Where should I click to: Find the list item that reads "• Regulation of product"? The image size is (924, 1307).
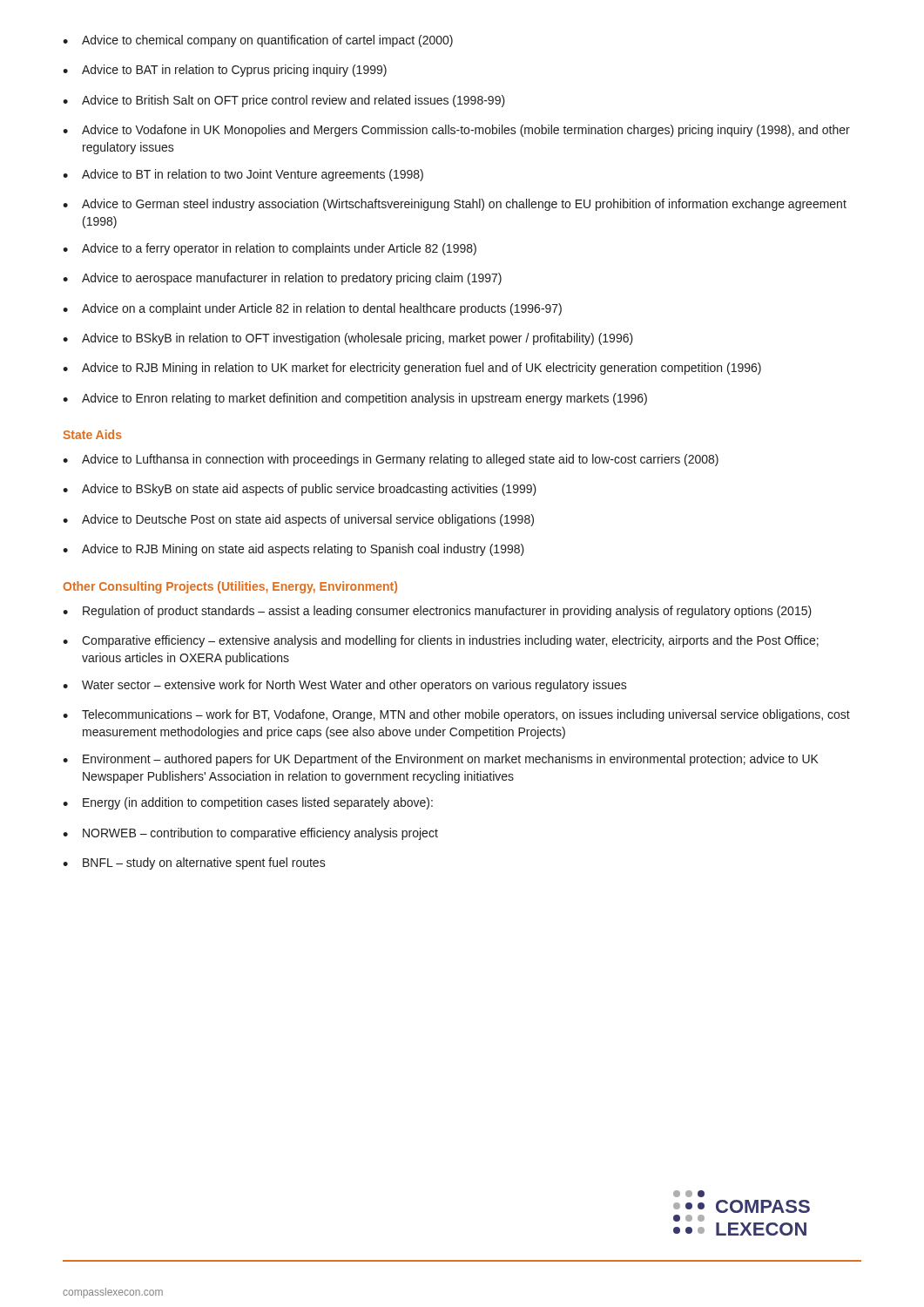click(x=462, y=612)
